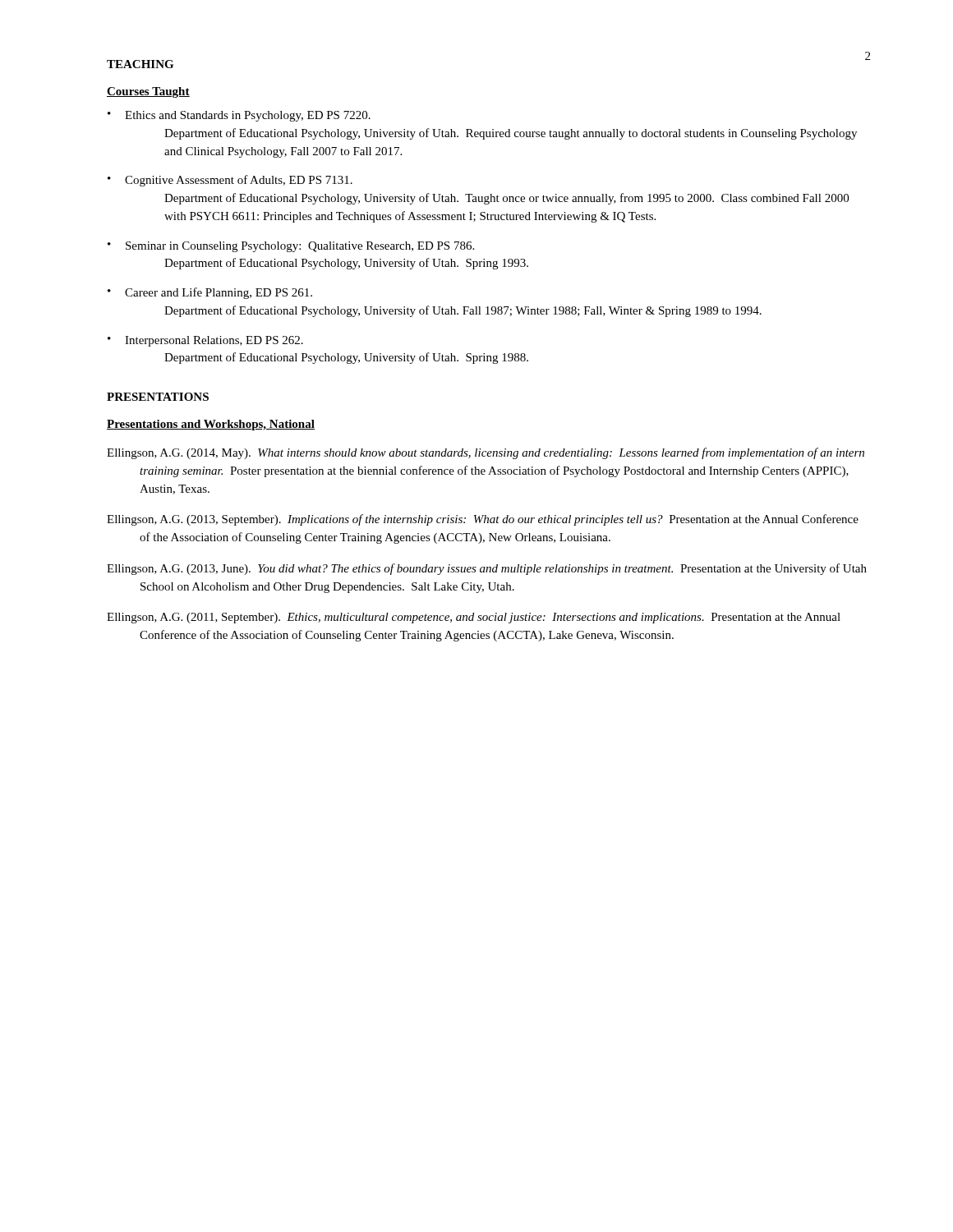
Task: Point to the block beginning "Ellingson, A.G. (2011, September). Ethics, multicultural competence, and"
Action: pyautogui.click(x=489, y=627)
